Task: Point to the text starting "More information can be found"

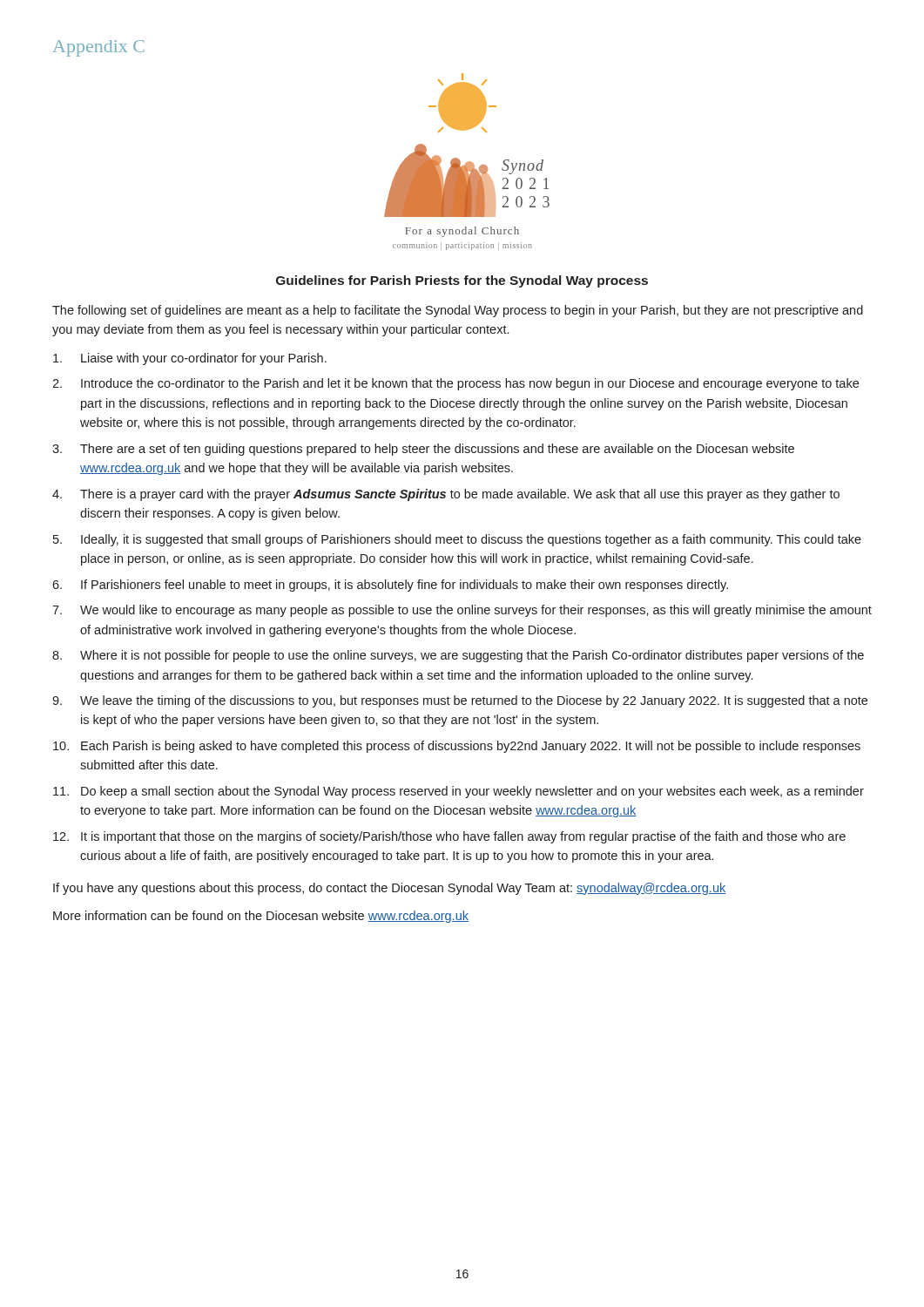Action: 260,916
